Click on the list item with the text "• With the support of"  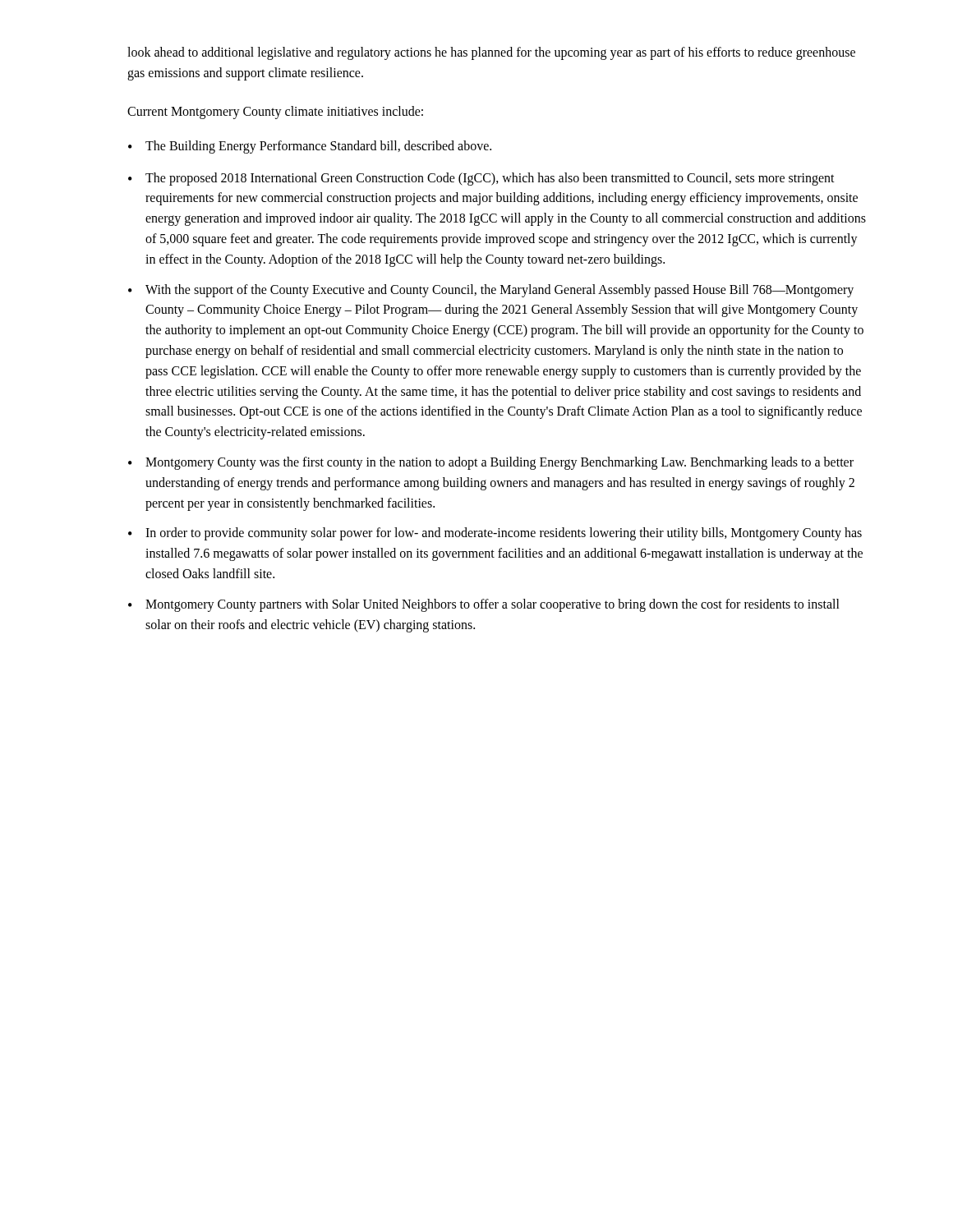[x=497, y=361]
